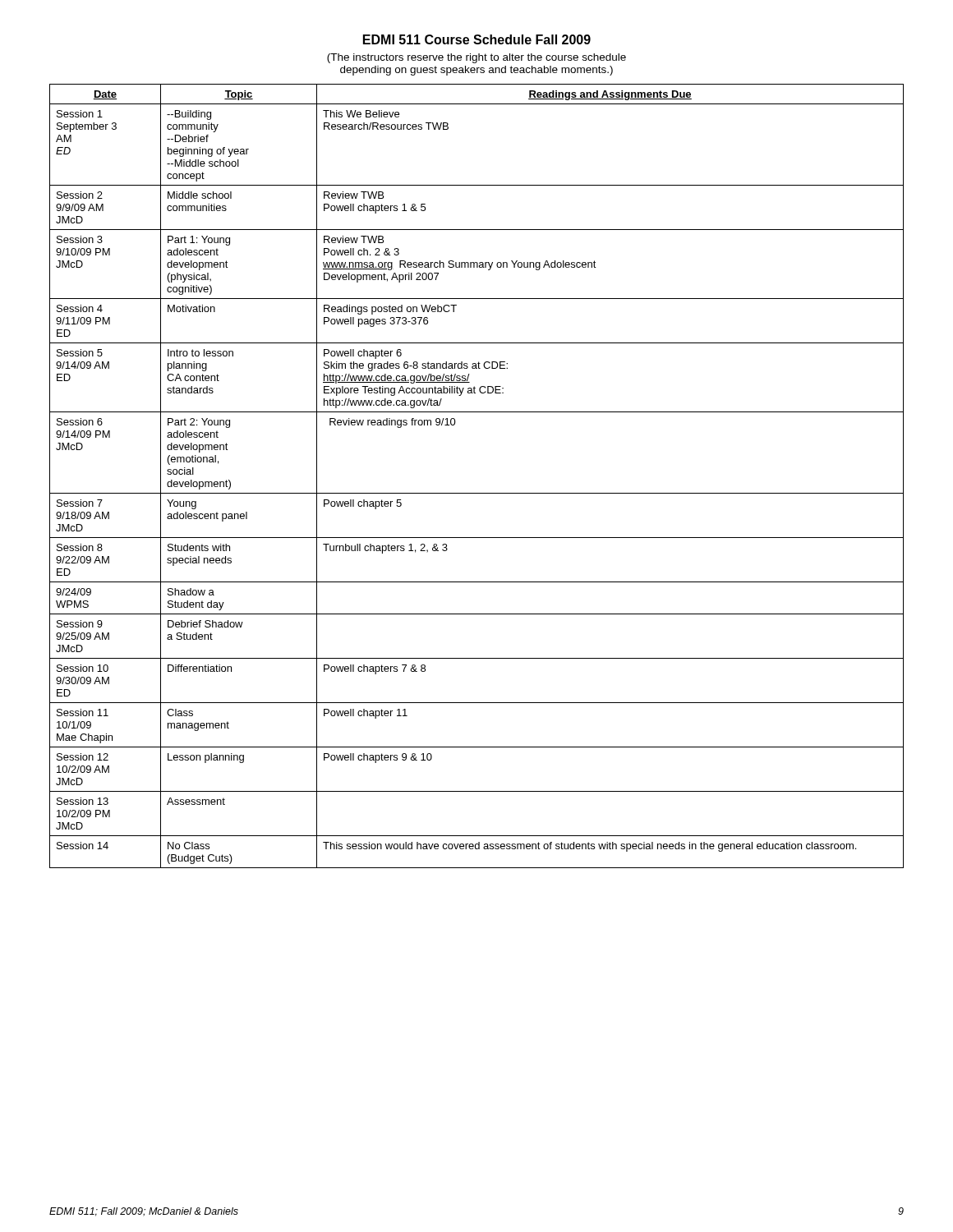Click on the title that reads "EDMI 511 Course Schedule Fall"
This screenshot has width=953, height=1232.
point(476,40)
